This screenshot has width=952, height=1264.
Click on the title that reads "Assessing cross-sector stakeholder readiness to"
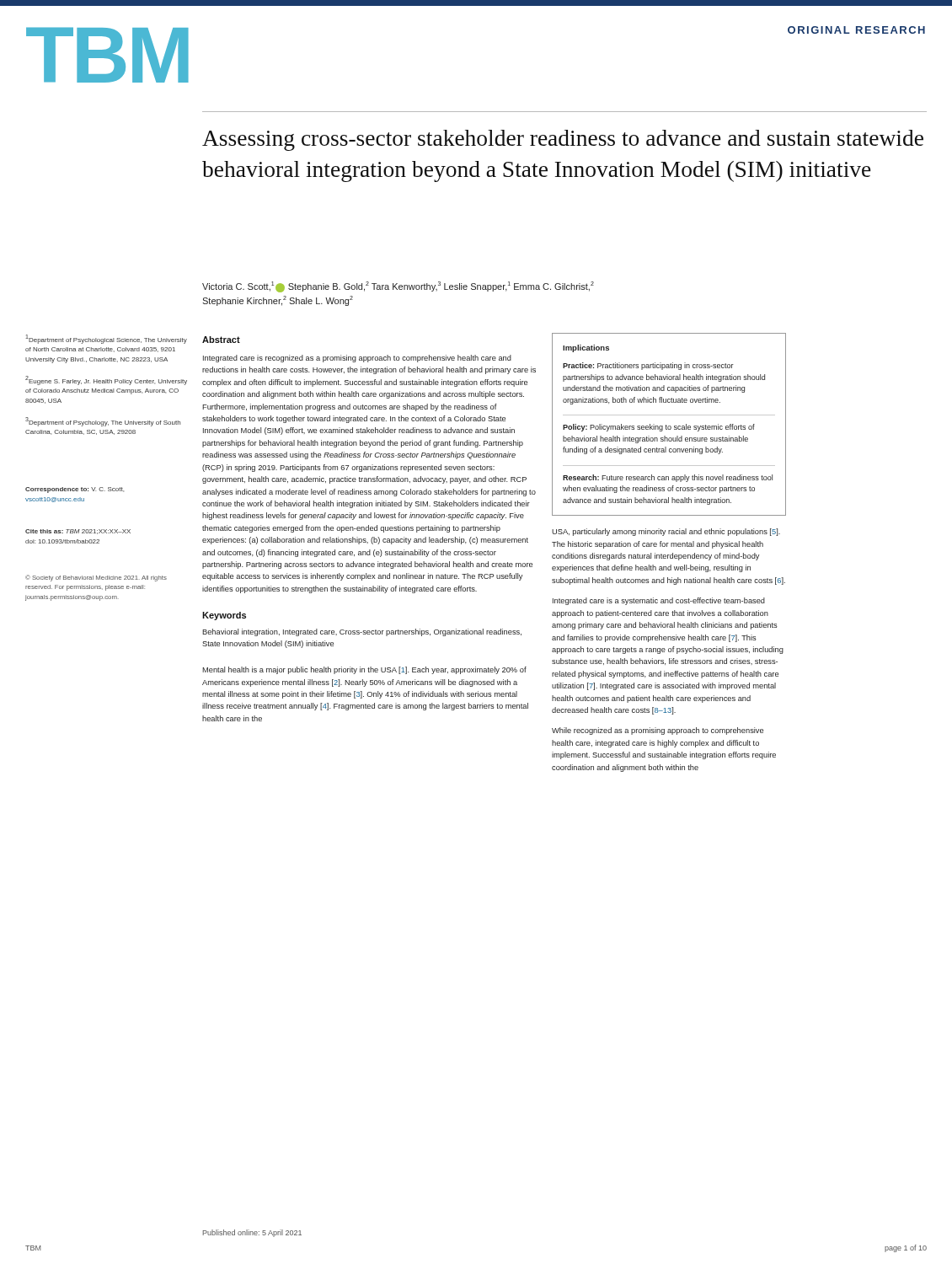(x=563, y=153)
